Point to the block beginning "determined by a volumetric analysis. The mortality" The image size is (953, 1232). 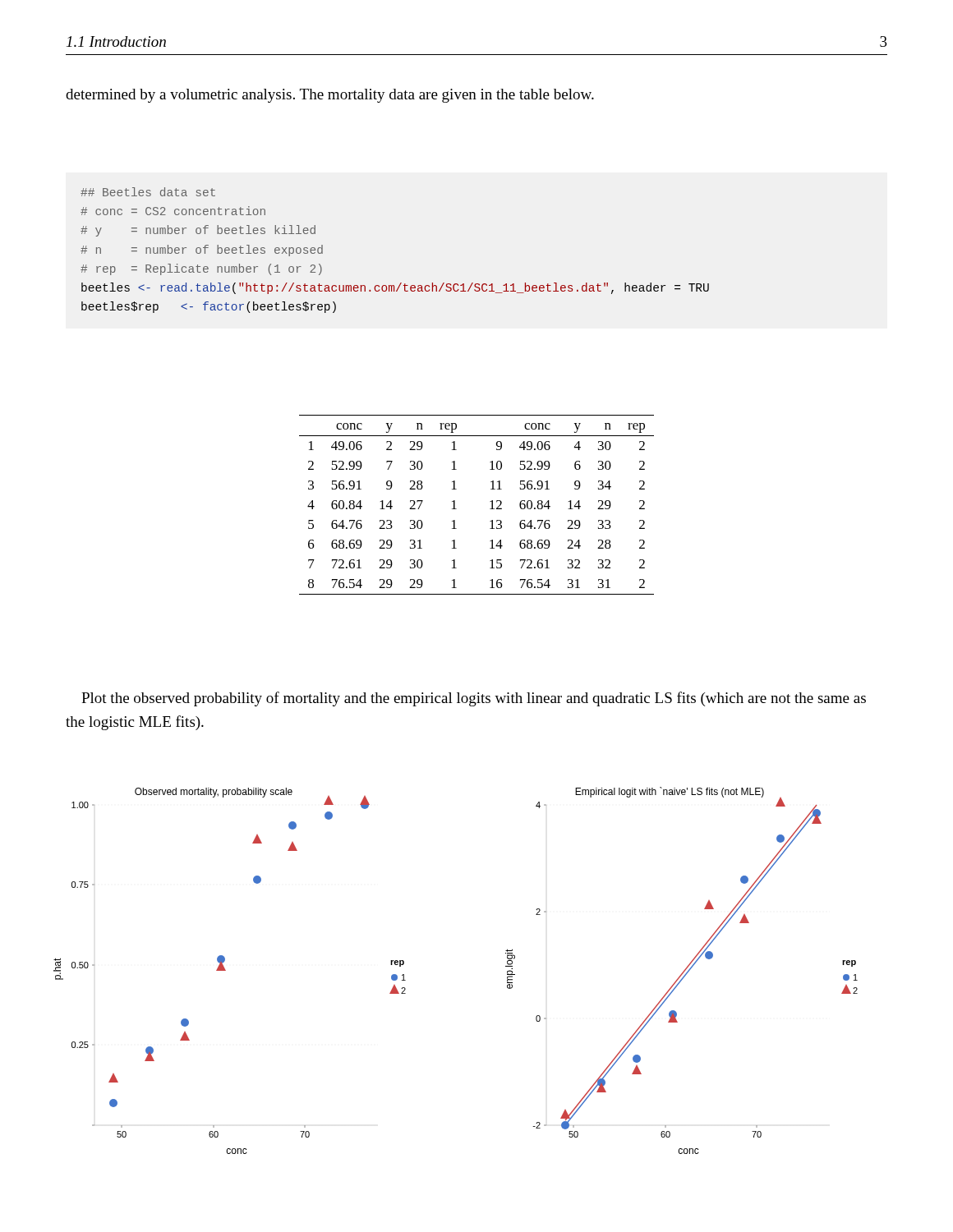[330, 94]
